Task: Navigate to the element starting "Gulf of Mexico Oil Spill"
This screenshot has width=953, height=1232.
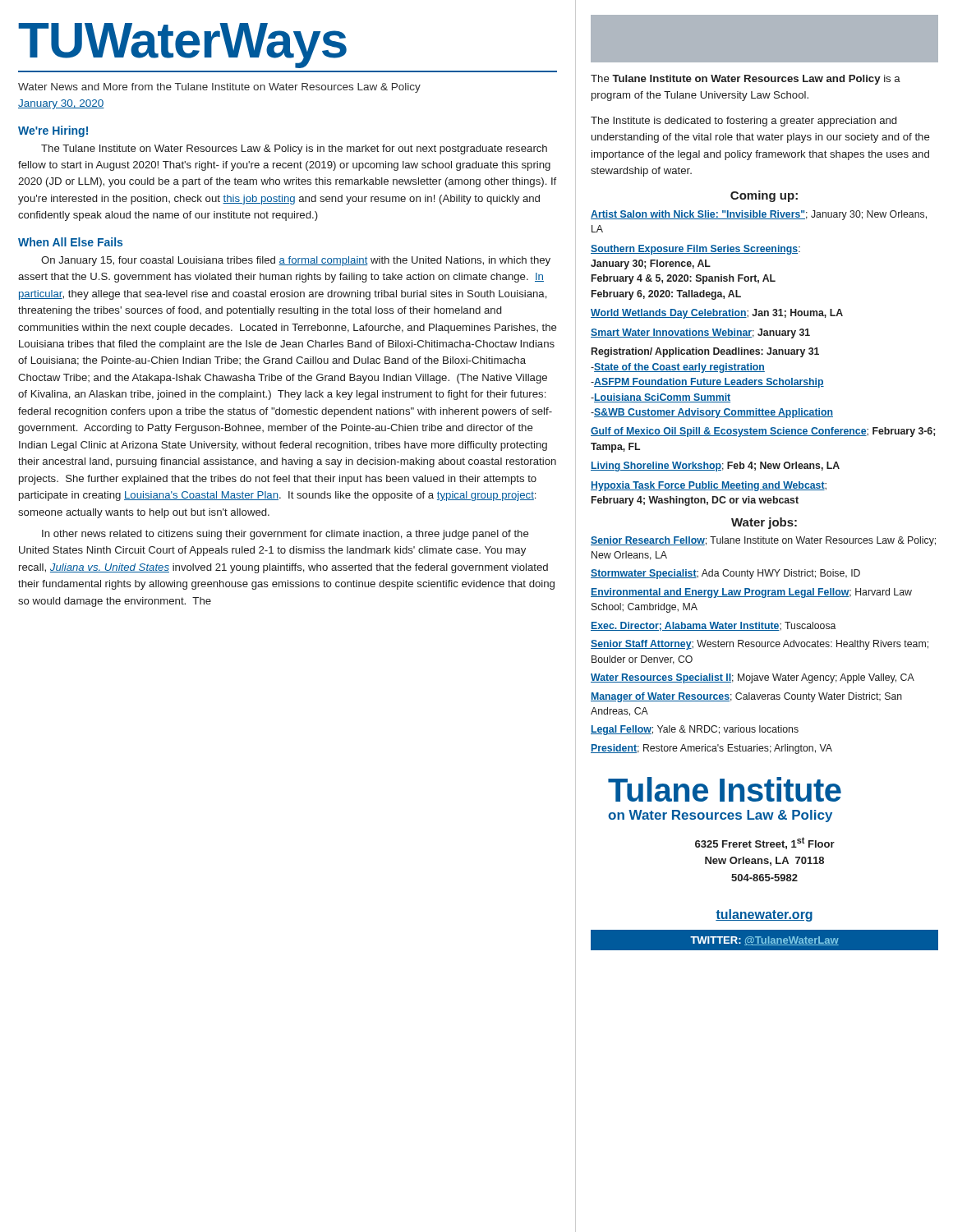Action: click(763, 439)
